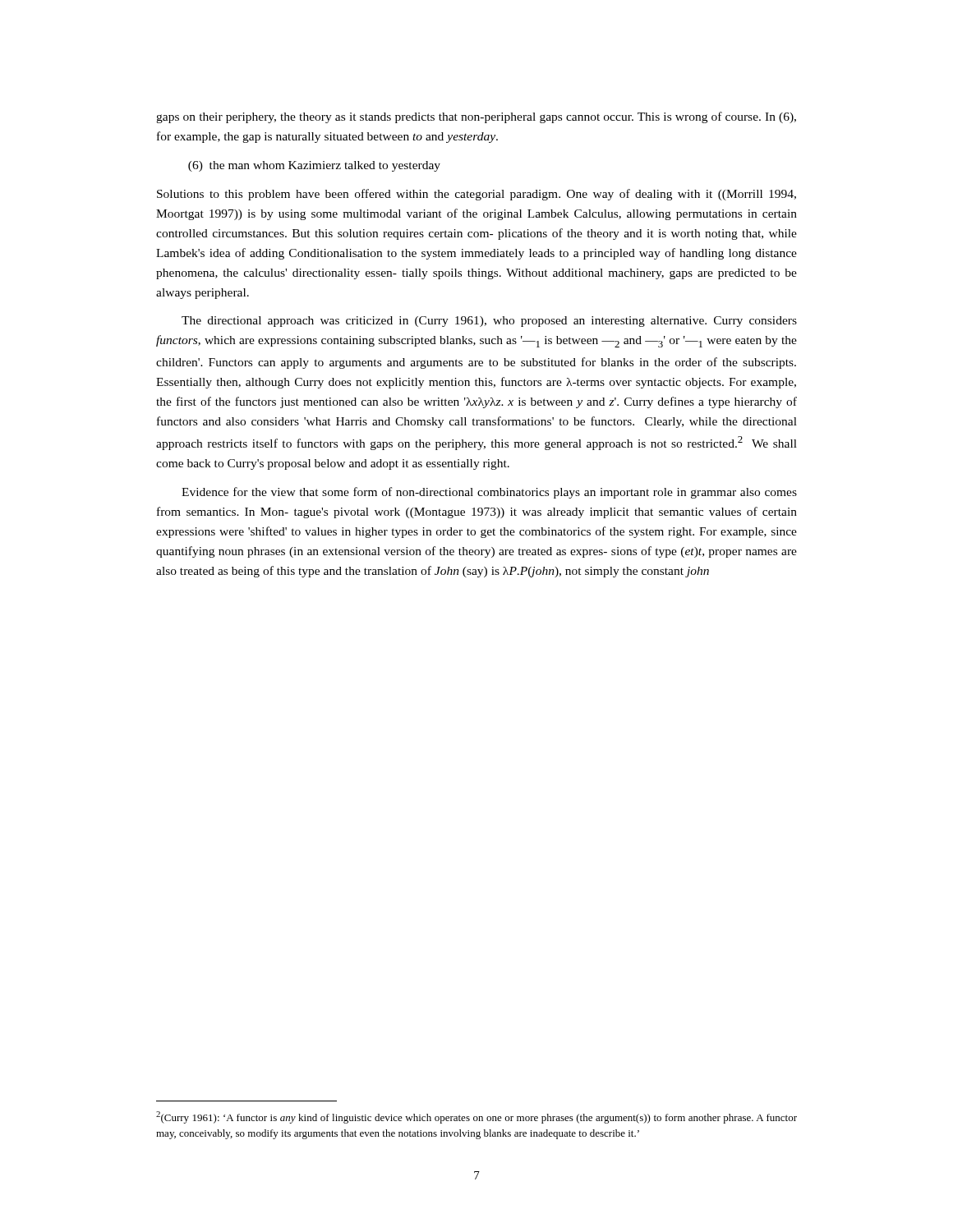
Task: Click on the region starting "(6) the man"
Action: 314,165
